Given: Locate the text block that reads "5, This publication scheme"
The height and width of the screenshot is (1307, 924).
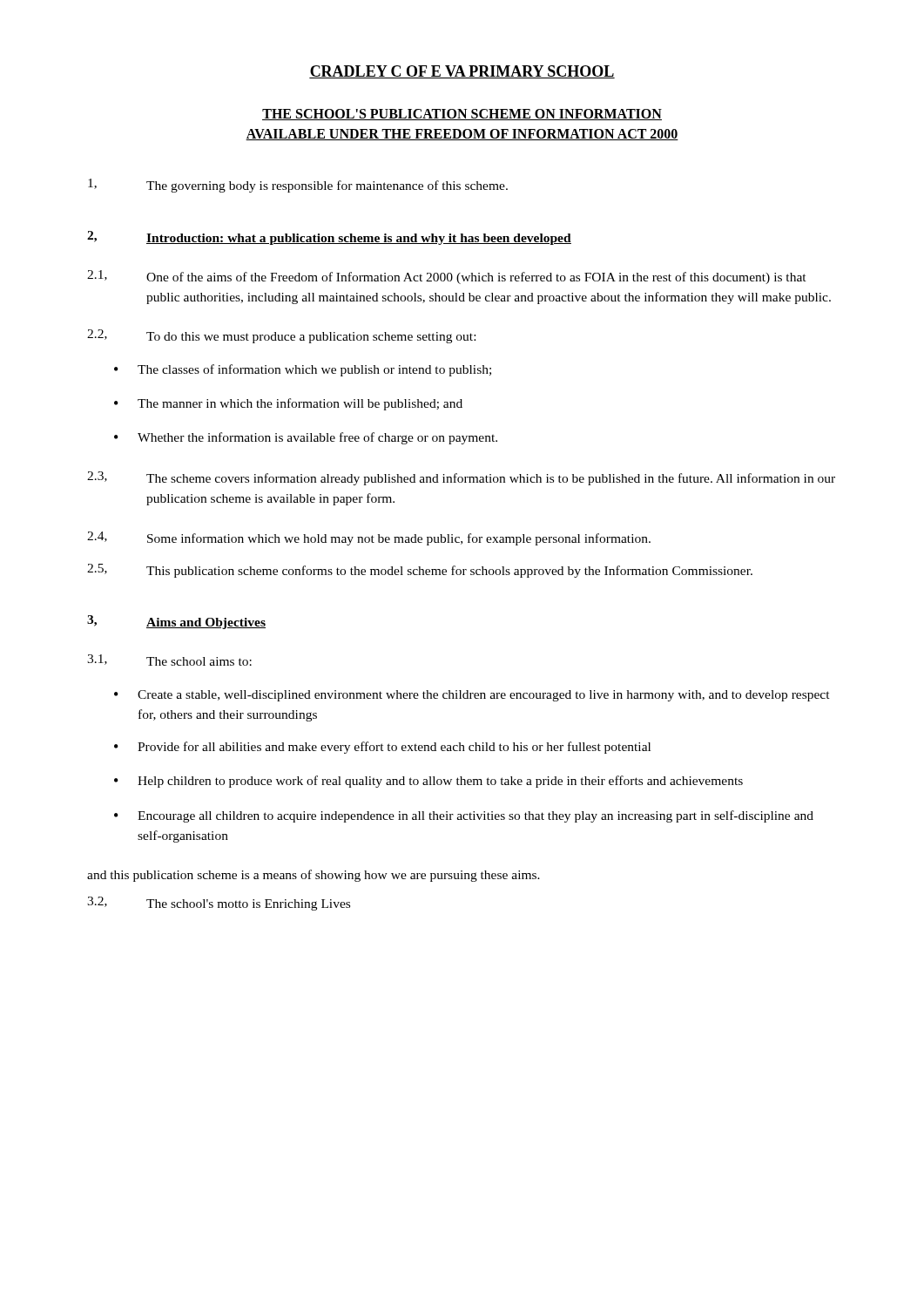Looking at the screenshot, I should [x=462, y=570].
